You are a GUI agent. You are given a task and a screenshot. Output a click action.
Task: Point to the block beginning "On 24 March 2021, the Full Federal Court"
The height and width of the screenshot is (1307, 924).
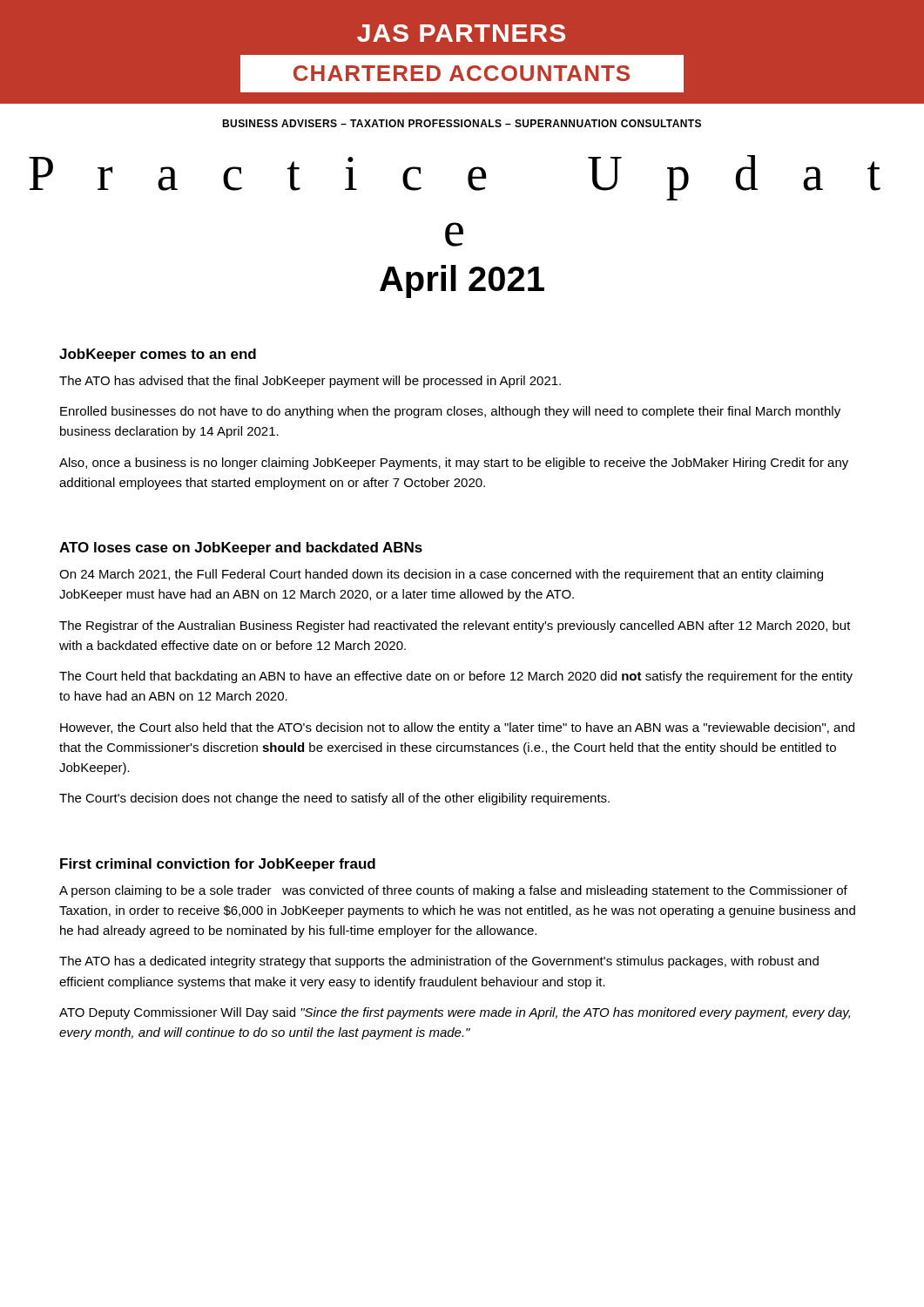[442, 584]
